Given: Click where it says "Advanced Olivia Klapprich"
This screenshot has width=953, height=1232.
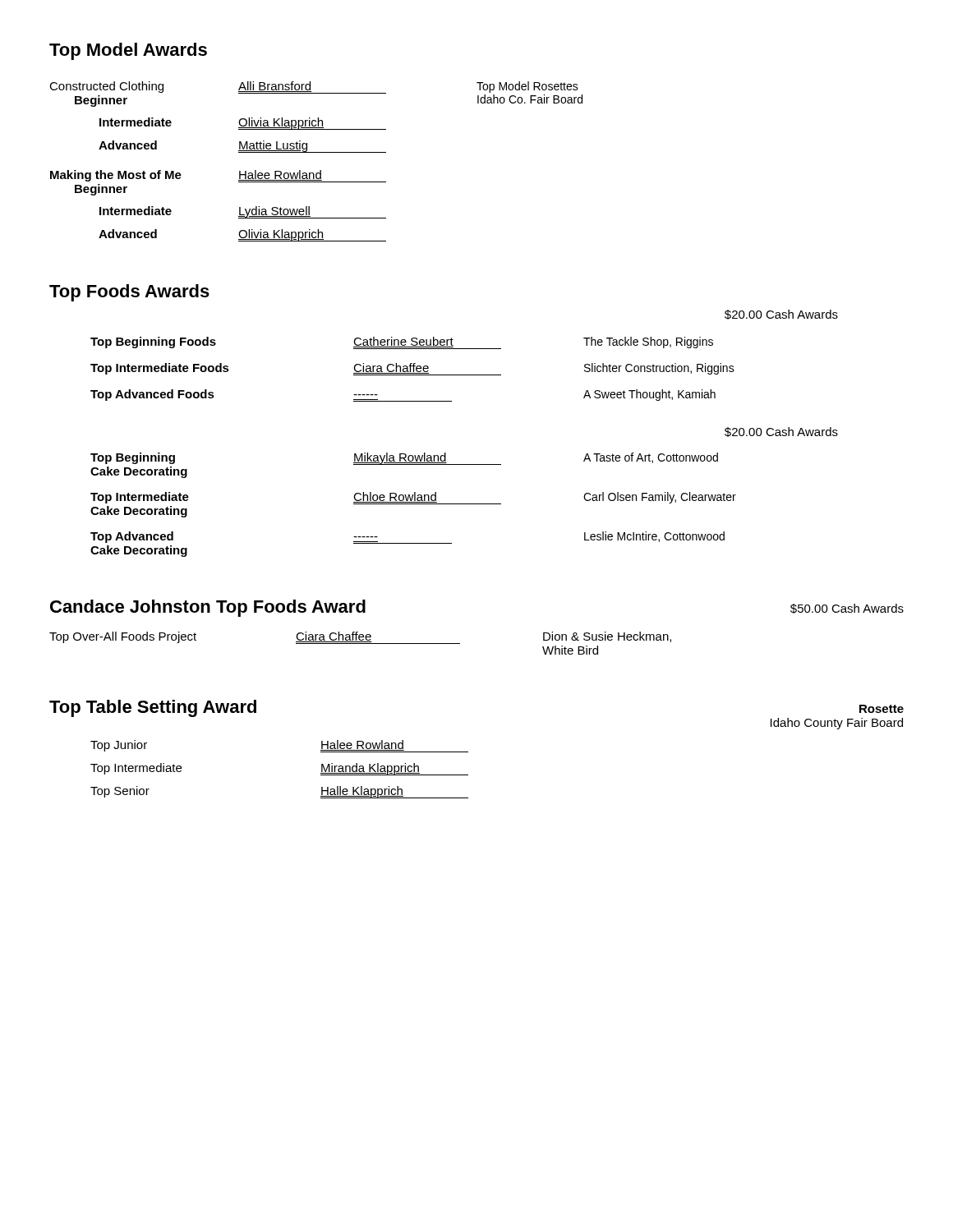Looking at the screenshot, I should point(251,234).
